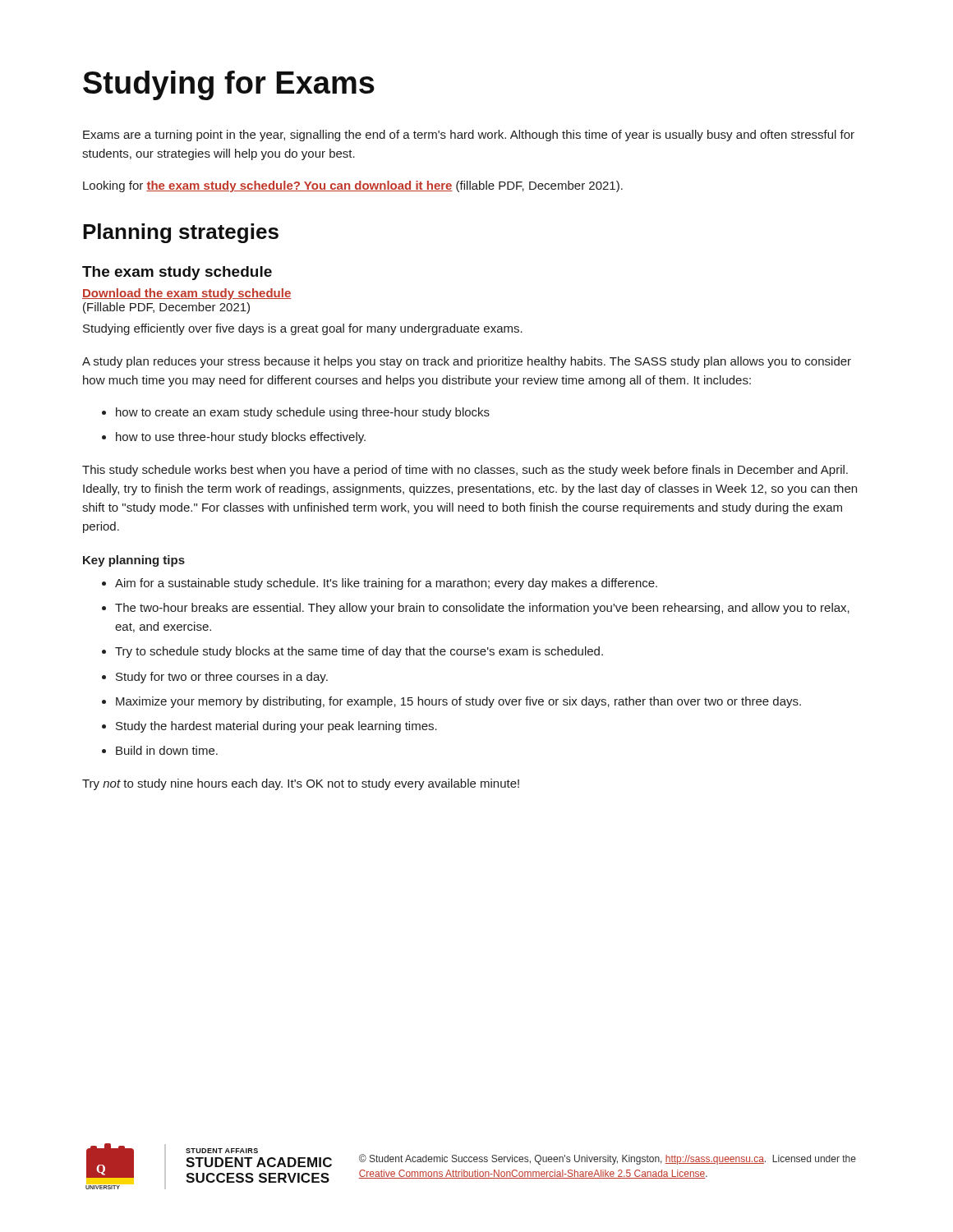Find the passage starting "A study plan reduces your stress"

pos(467,370)
